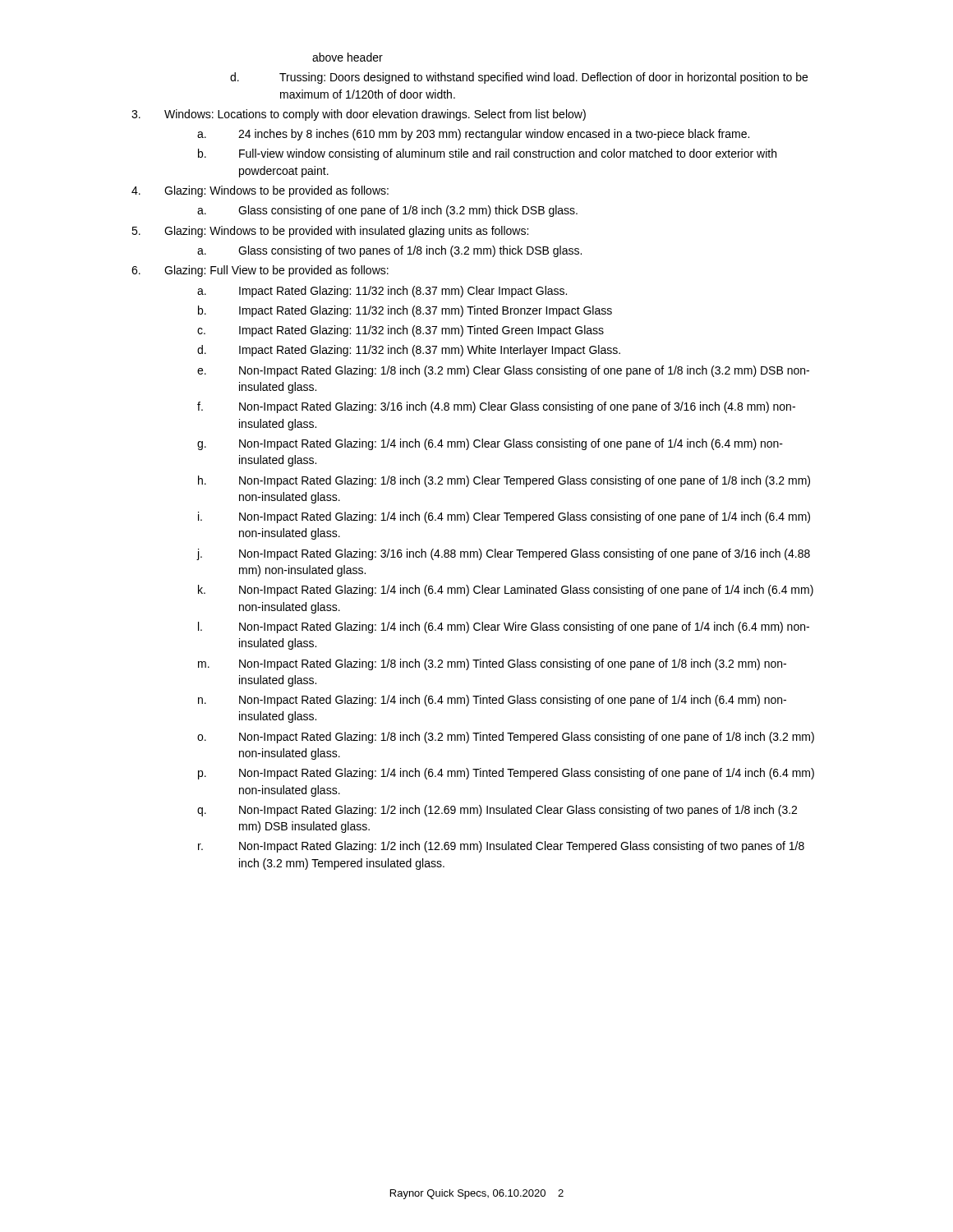953x1232 pixels.
Task: Locate the block of text that opens with "n. Non-Impact Rated Glazing: 1/4 inch (6.4"
Action: pos(509,708)
